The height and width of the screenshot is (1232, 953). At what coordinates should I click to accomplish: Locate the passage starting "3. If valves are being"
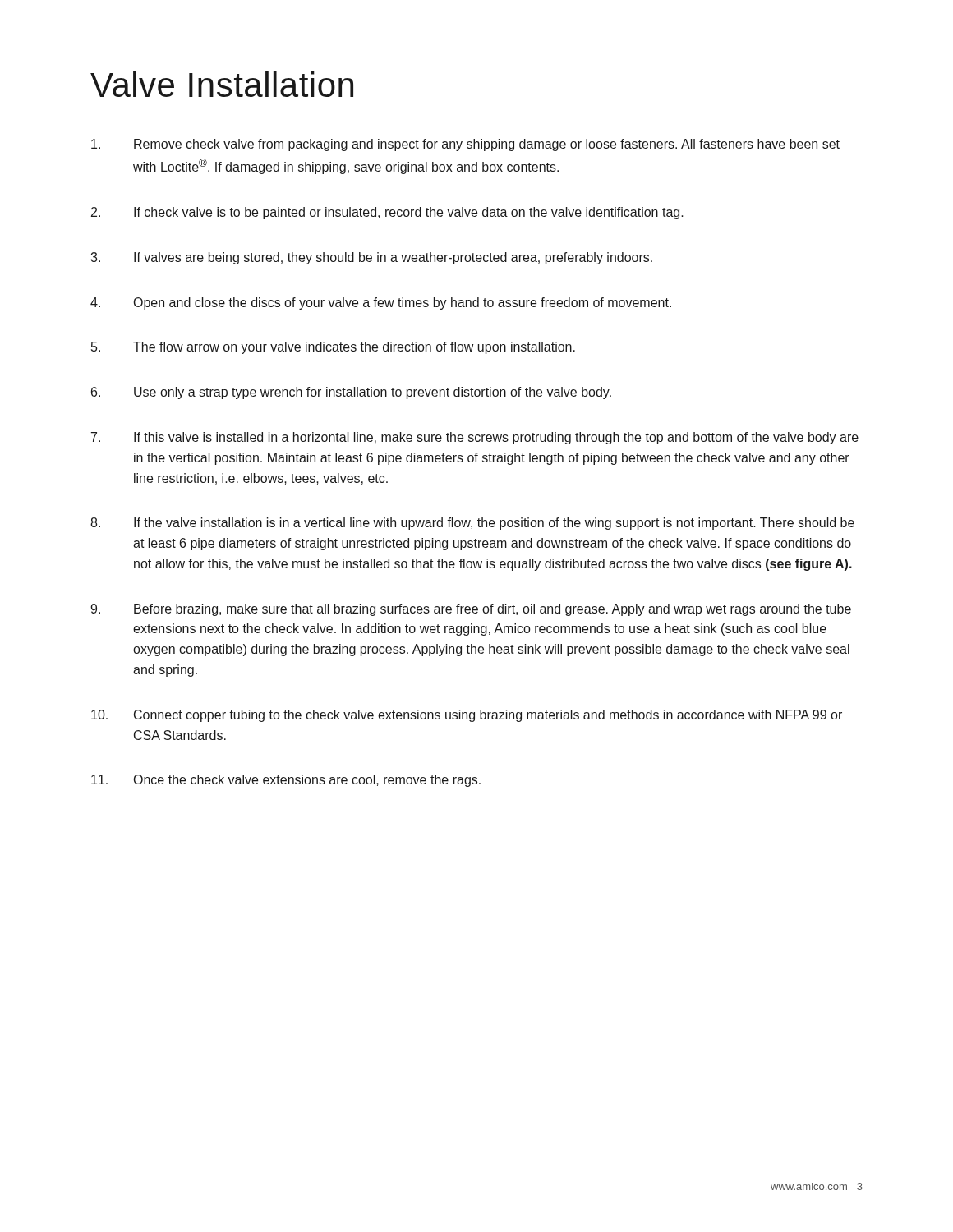[476, 258]
